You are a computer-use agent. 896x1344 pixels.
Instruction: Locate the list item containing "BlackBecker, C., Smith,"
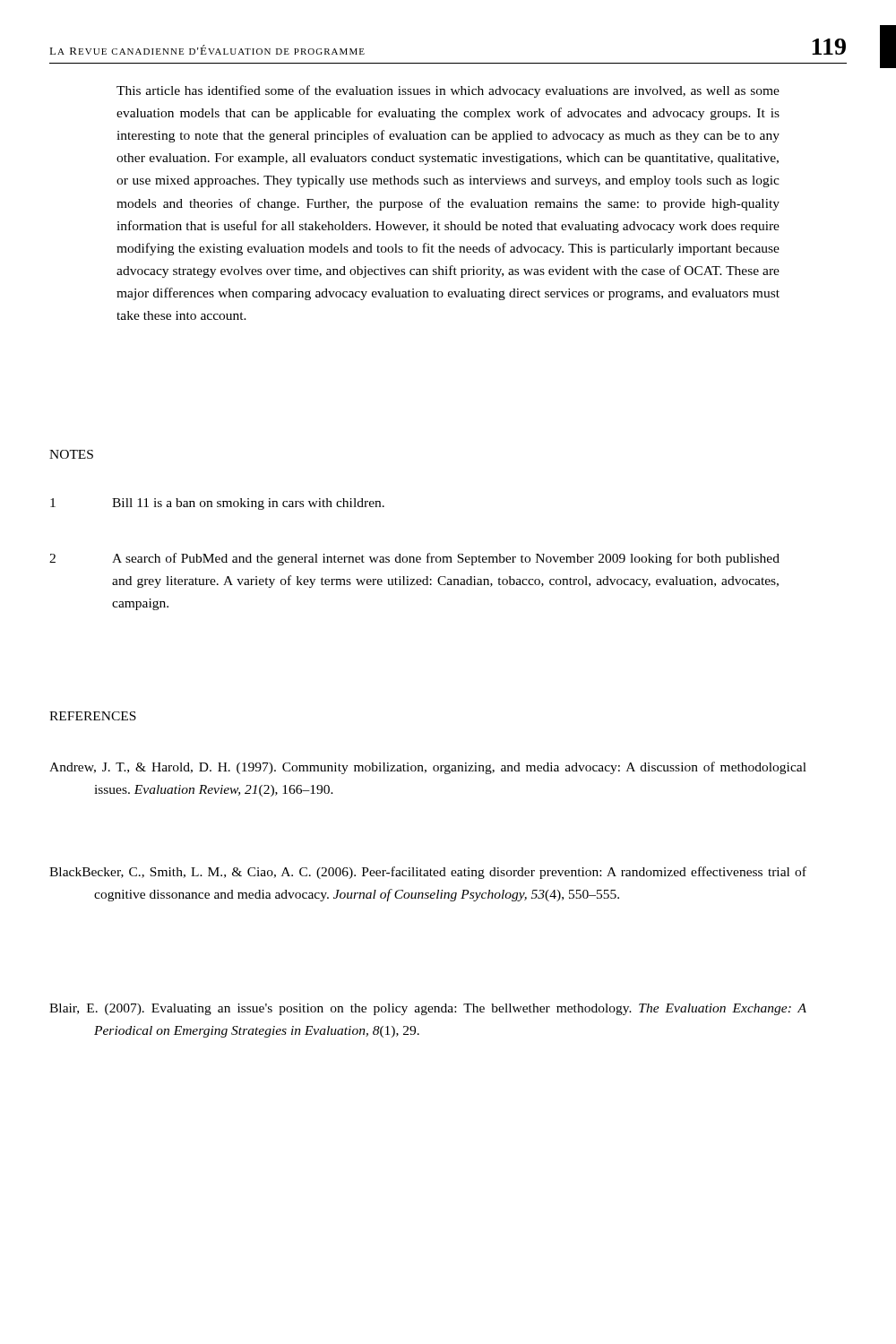pyautogui.click(x=428, y=883)
